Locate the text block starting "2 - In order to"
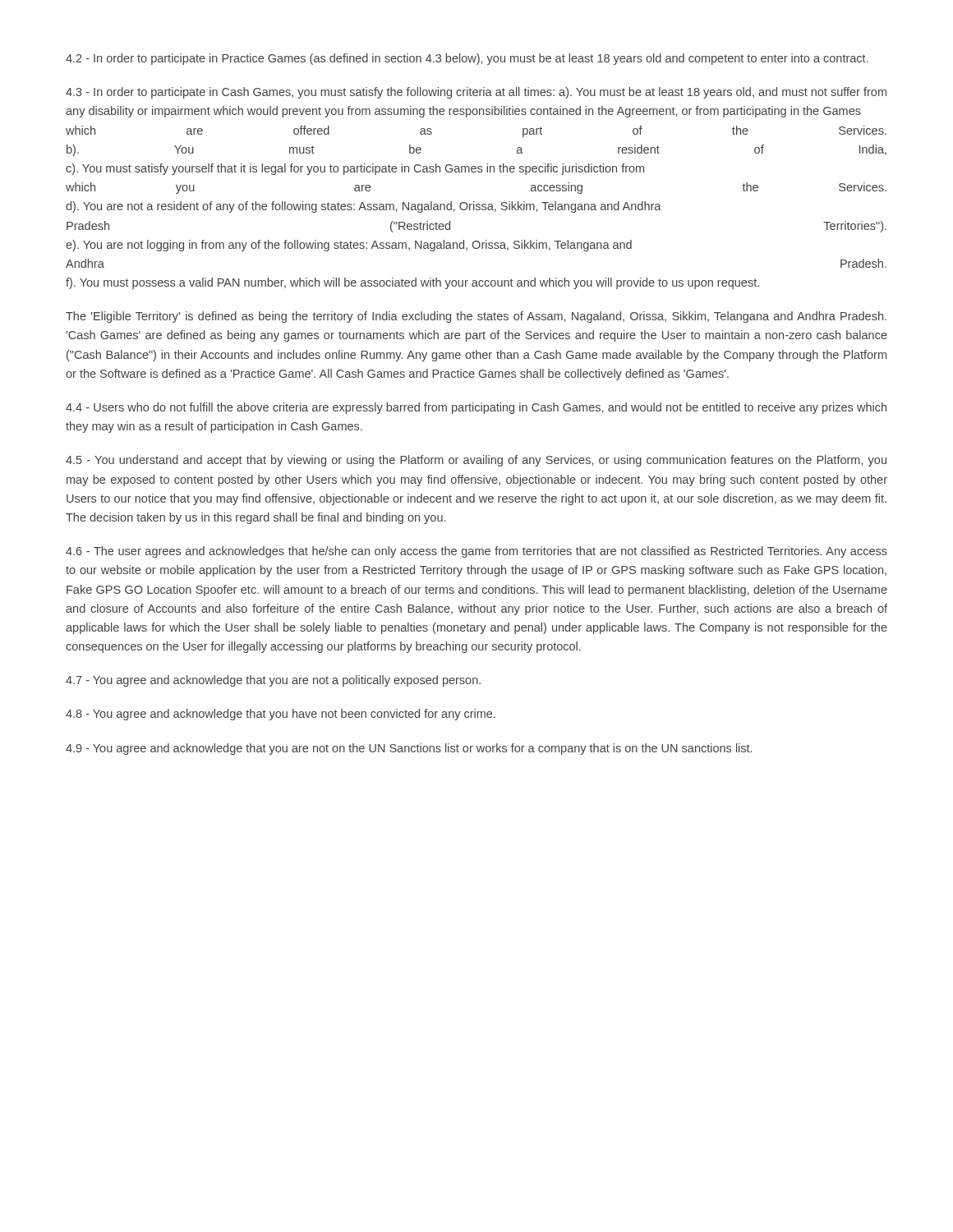This screenshot has width=953, height=1232. [x=467, y=58]
